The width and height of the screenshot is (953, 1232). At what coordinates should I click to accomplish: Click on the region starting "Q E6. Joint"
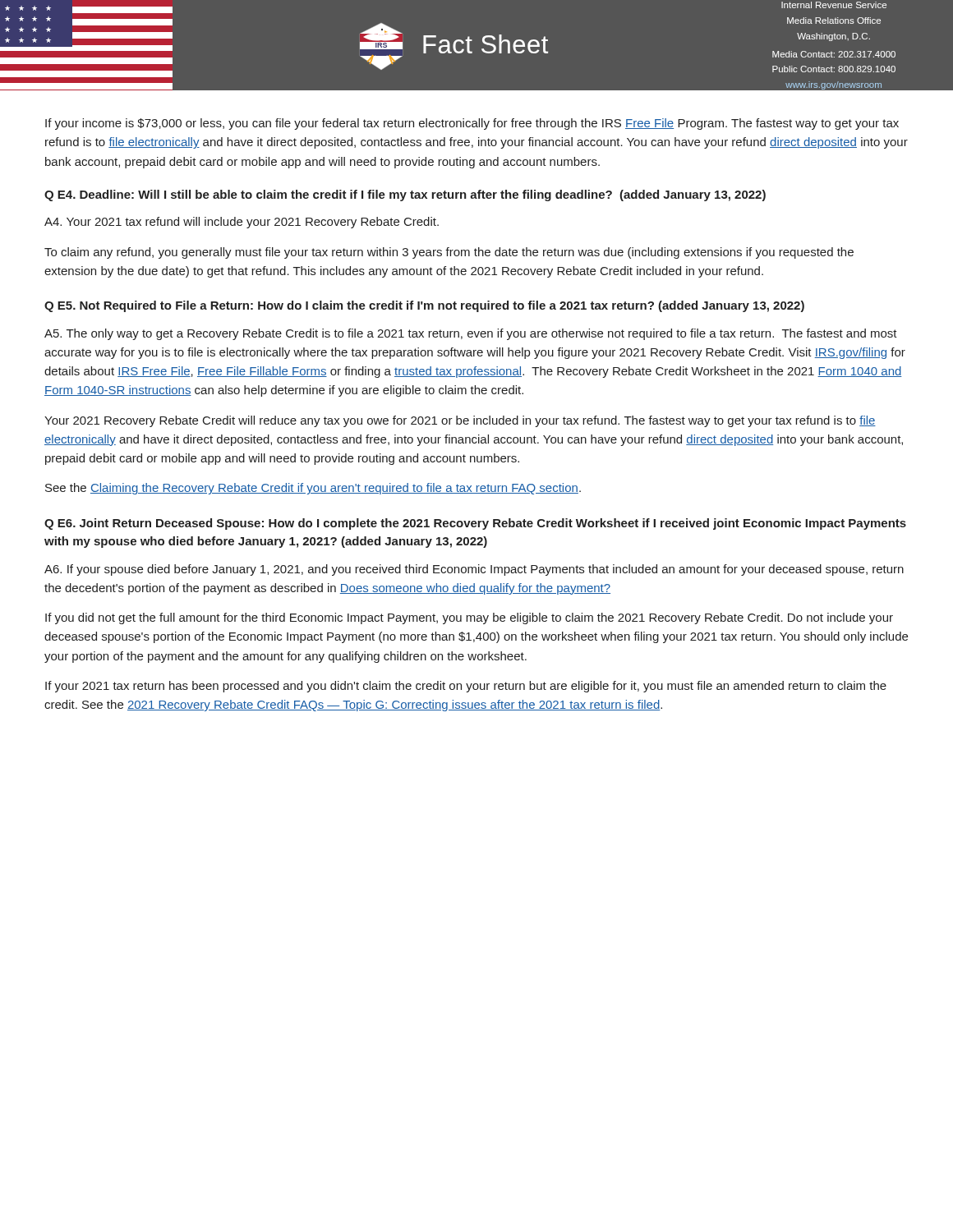pos(475,532)
